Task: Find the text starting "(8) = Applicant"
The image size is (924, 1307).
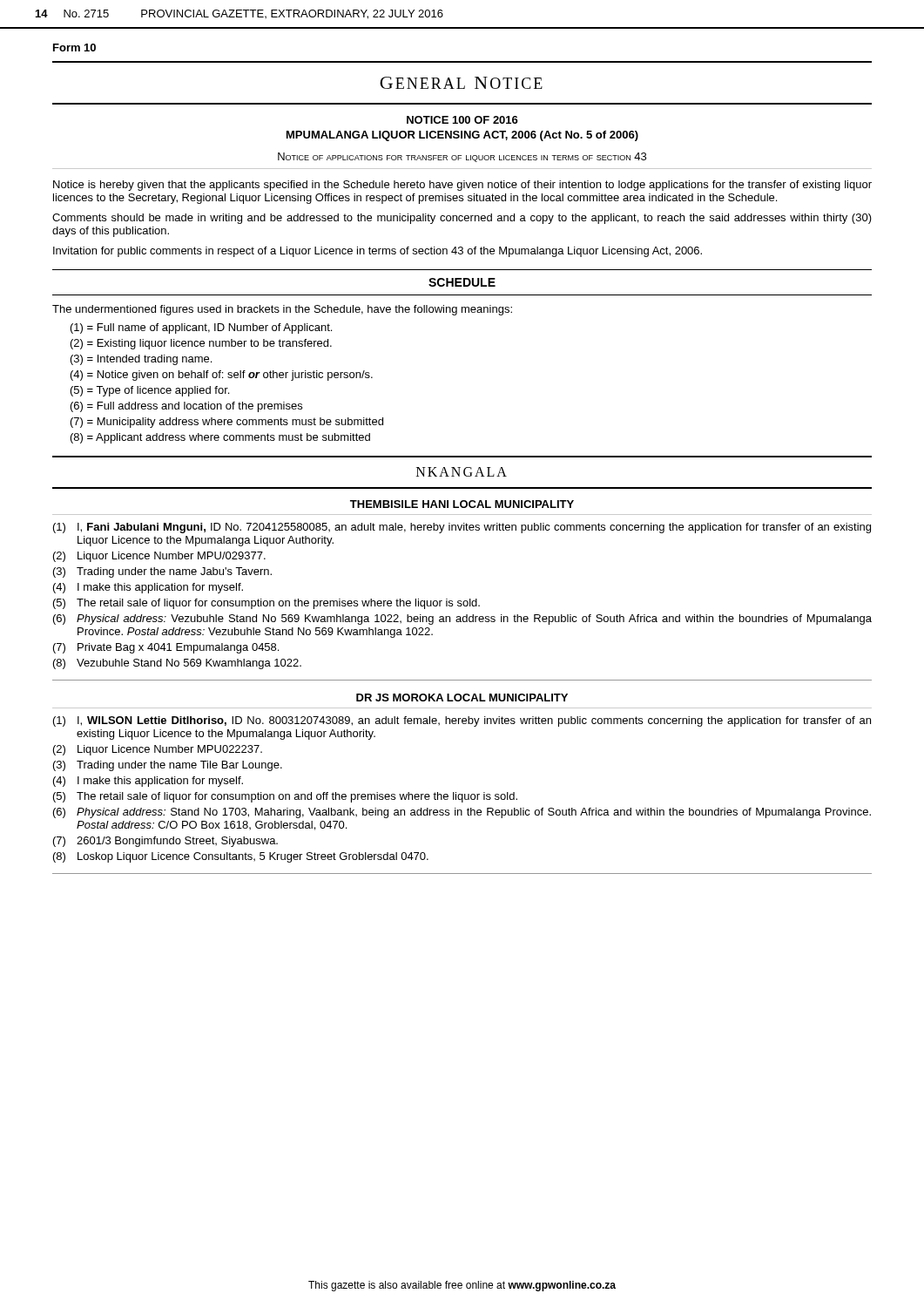Action: click(x=220, y=437)
